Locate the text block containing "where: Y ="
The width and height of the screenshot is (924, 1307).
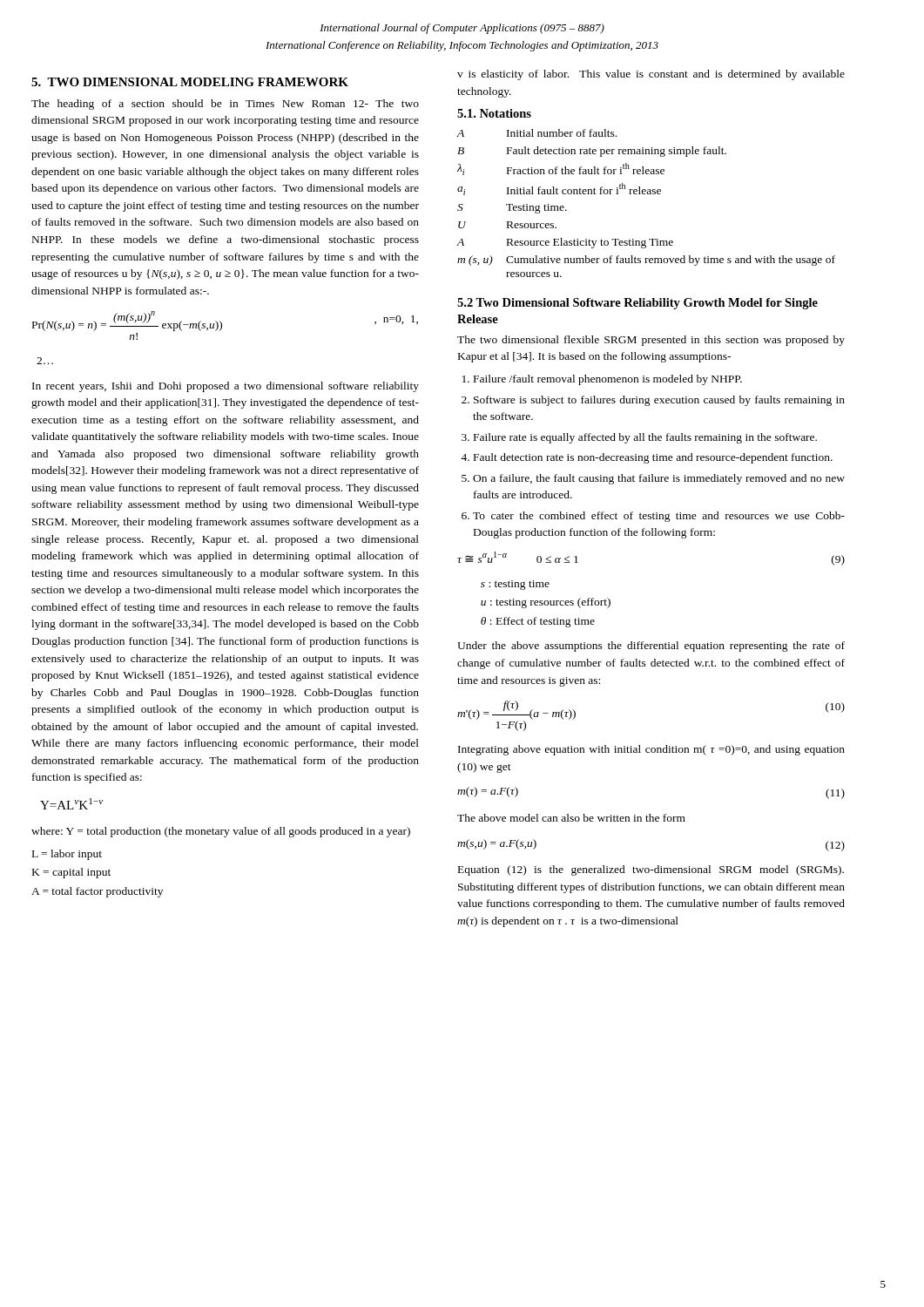tap(221, 831)
